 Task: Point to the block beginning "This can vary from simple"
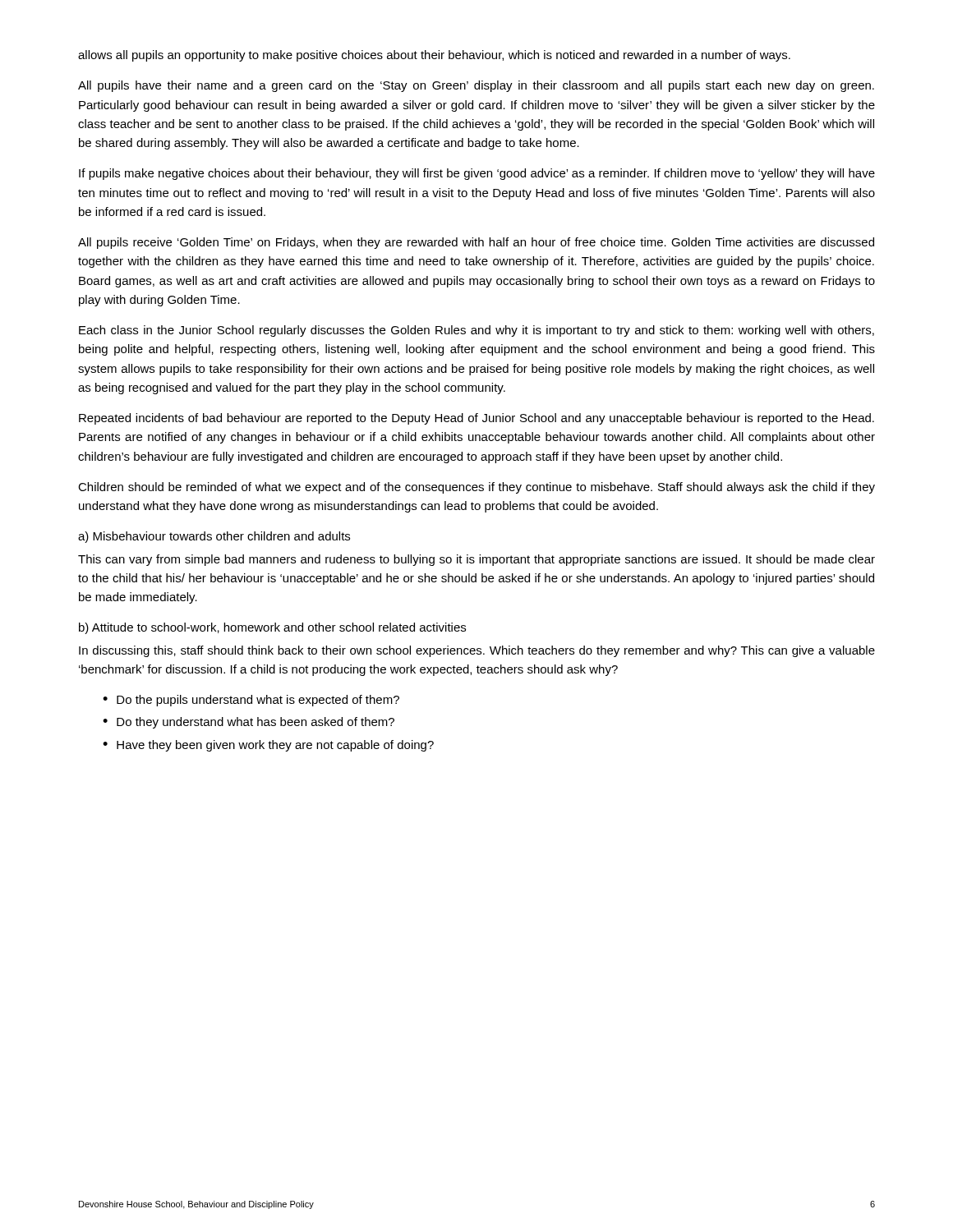[476, 578]
